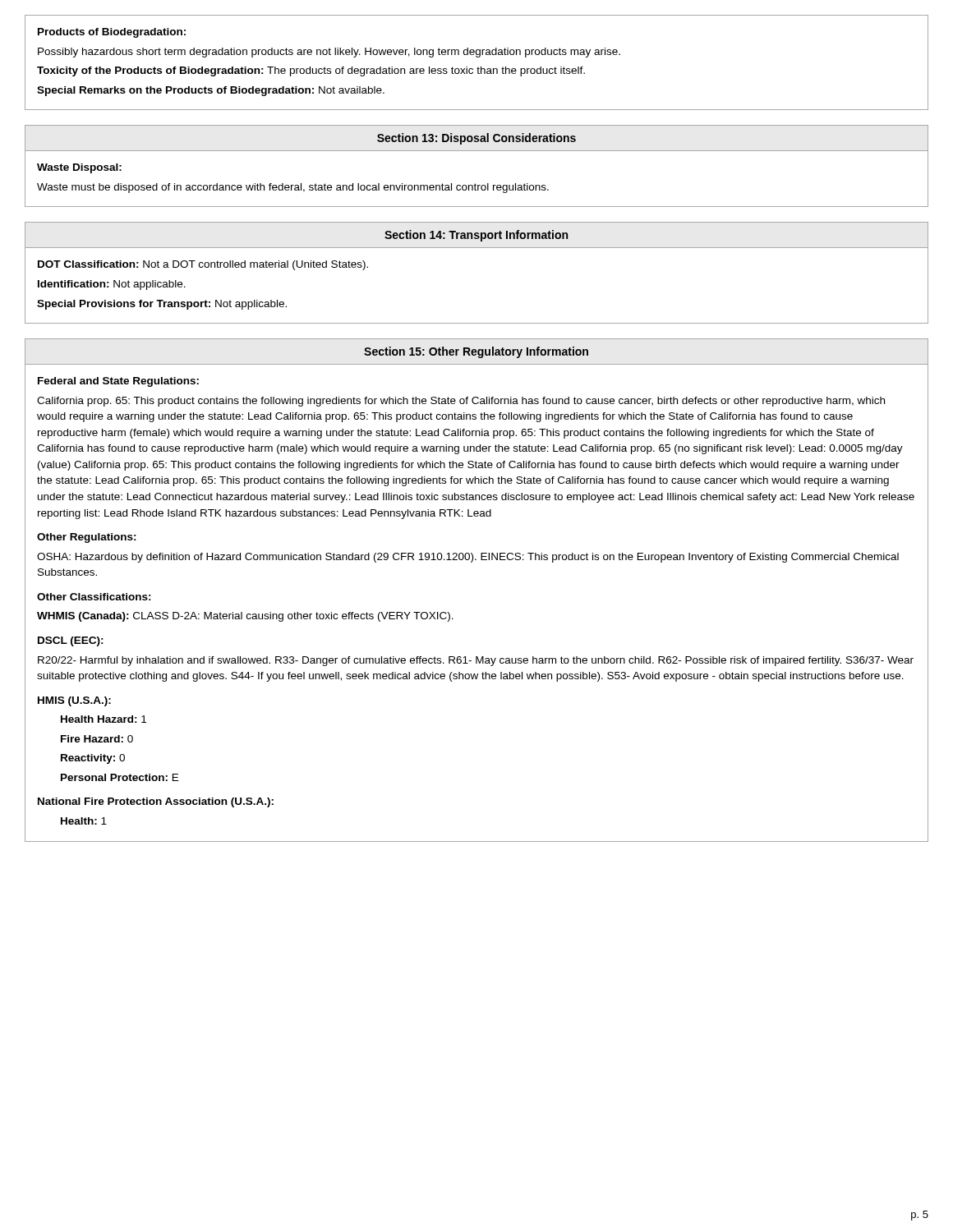Where is the passage that starts "WHMIS (Canada): CLASS D-2A: Material causing other toxic"?
953x1232 pixels.
point(245,617)
